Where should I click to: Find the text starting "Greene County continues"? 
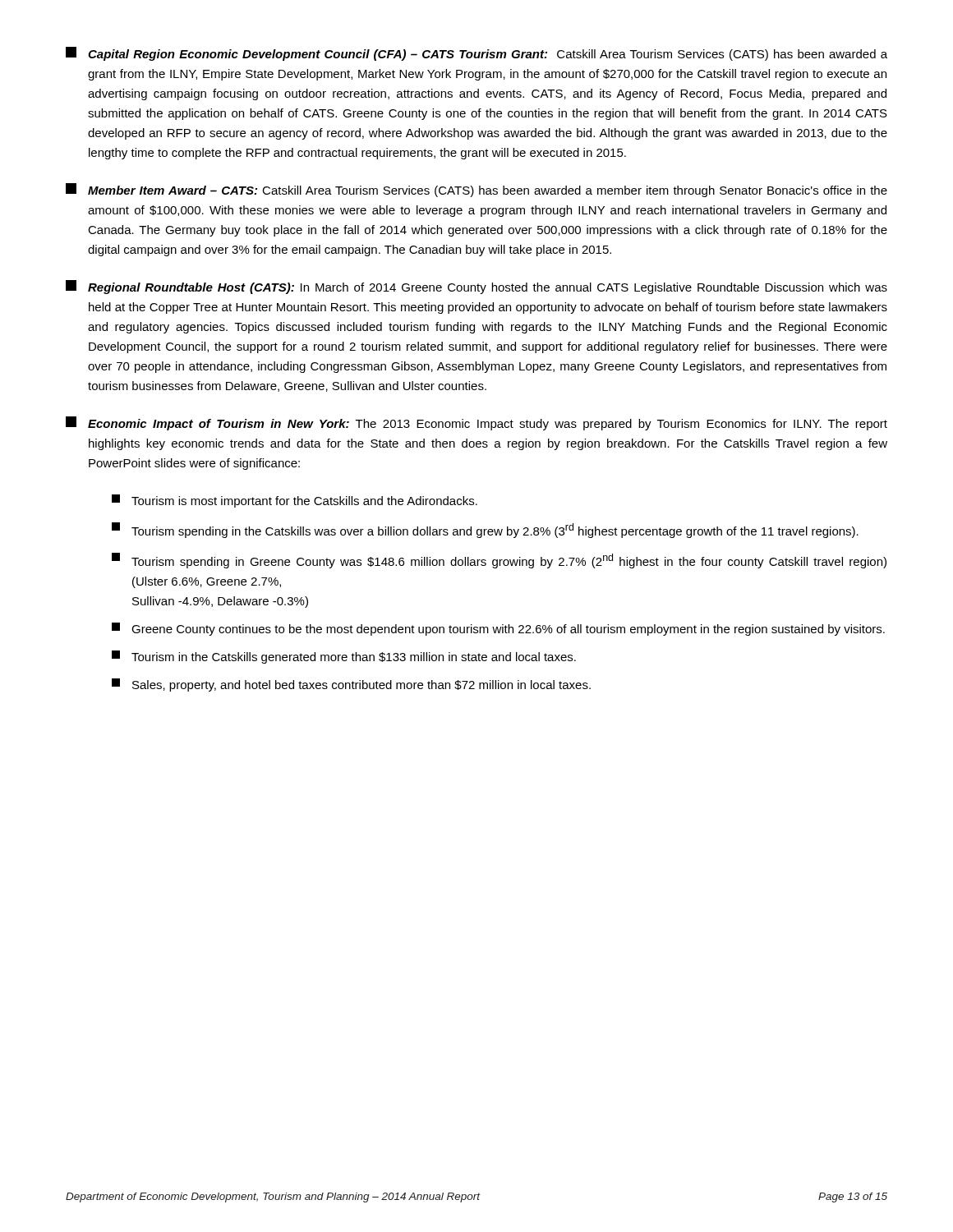coord(499,629)
